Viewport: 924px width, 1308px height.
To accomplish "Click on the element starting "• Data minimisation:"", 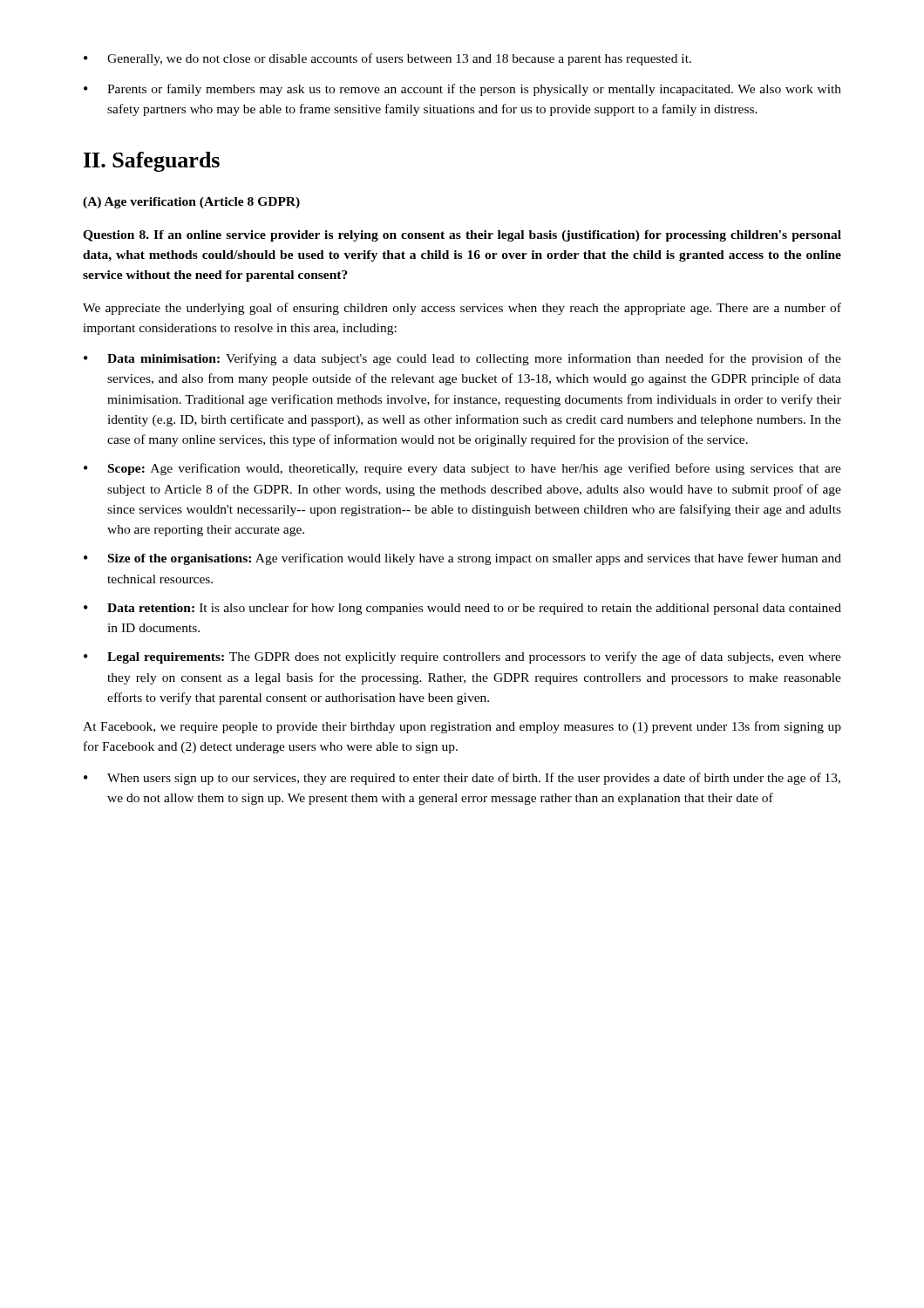I will point(462,359).
